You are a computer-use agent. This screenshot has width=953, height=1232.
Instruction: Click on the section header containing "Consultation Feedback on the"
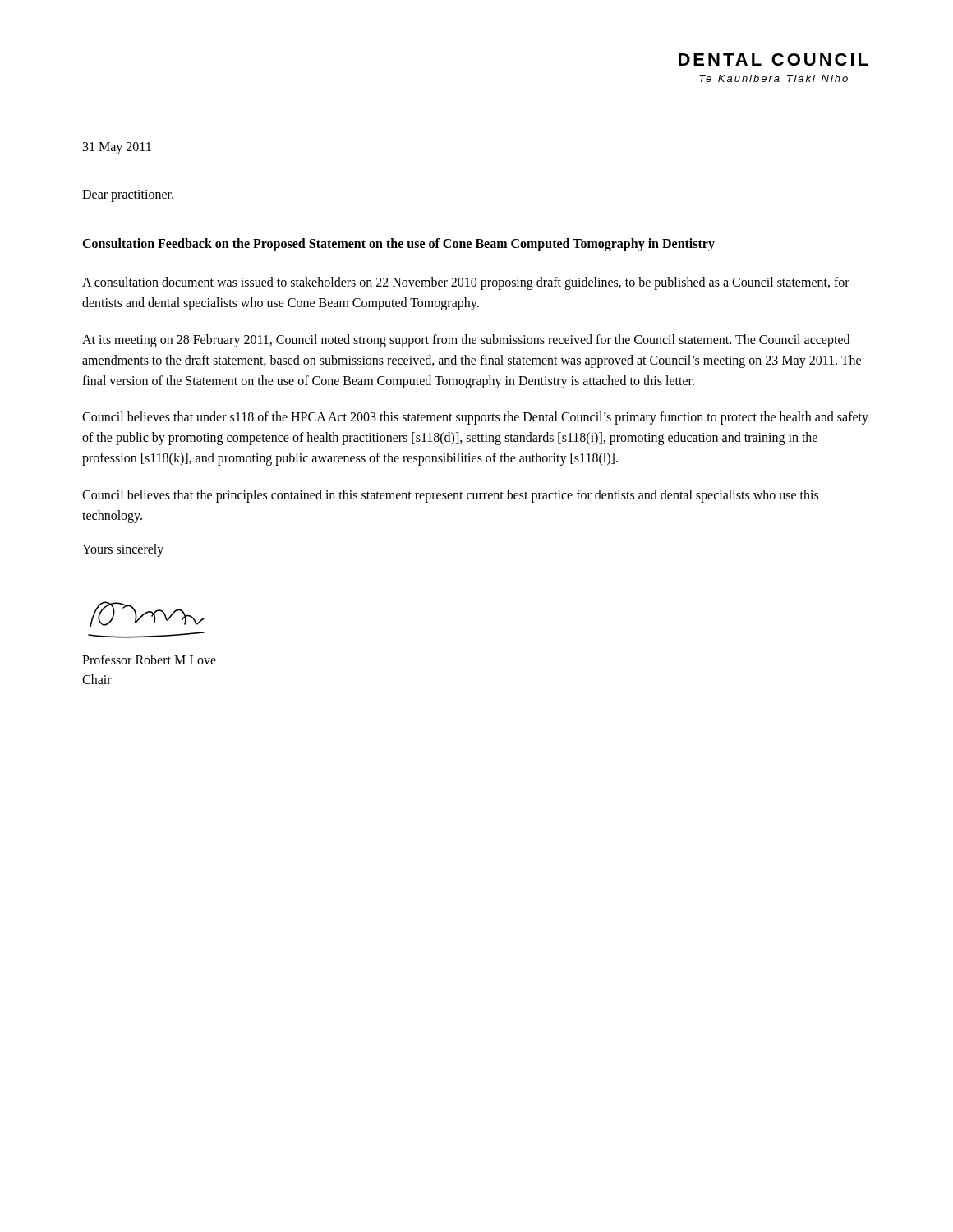[476, 244]
